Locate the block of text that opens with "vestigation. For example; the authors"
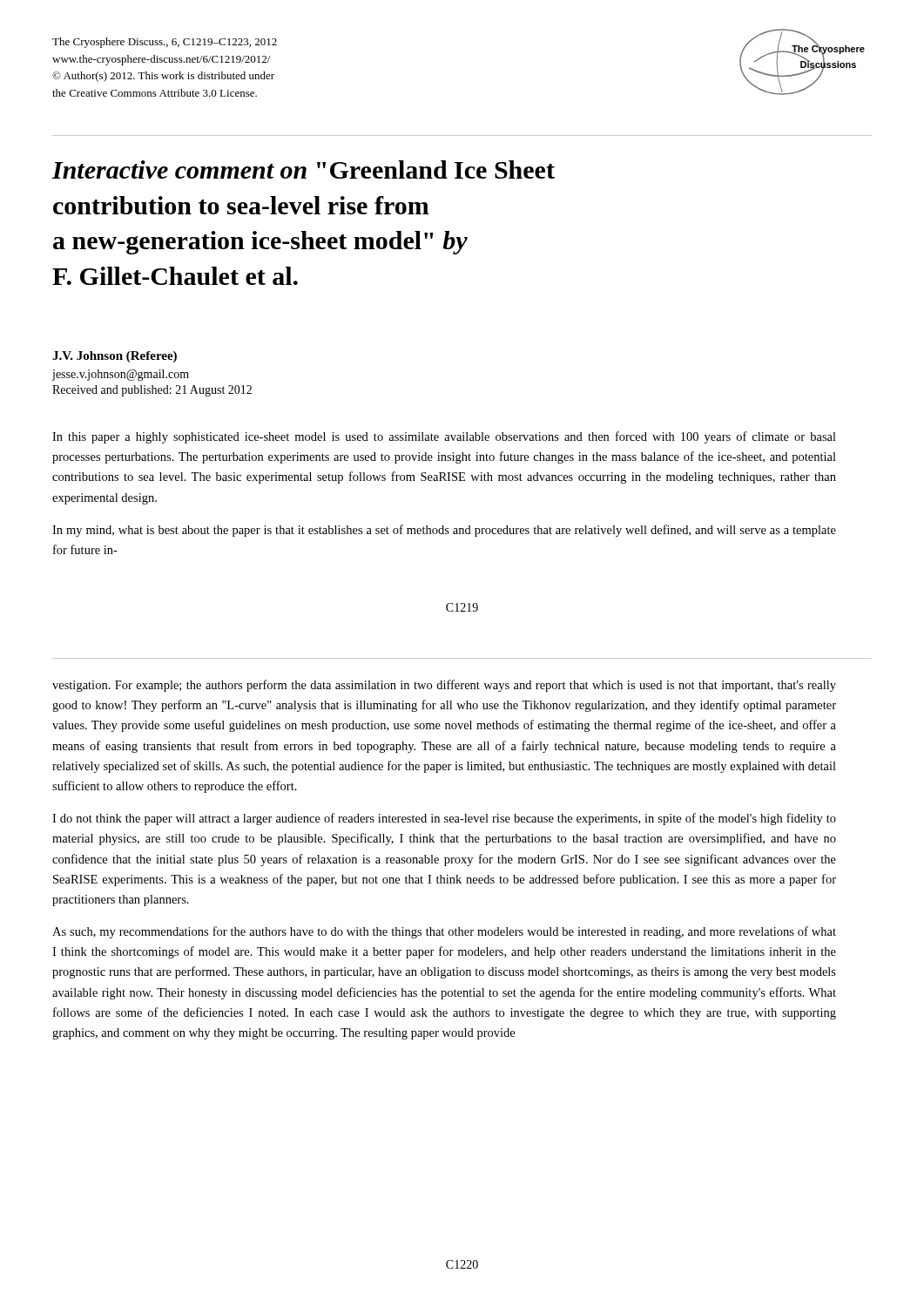This screenshot has width=924, height=1307. 444,859
